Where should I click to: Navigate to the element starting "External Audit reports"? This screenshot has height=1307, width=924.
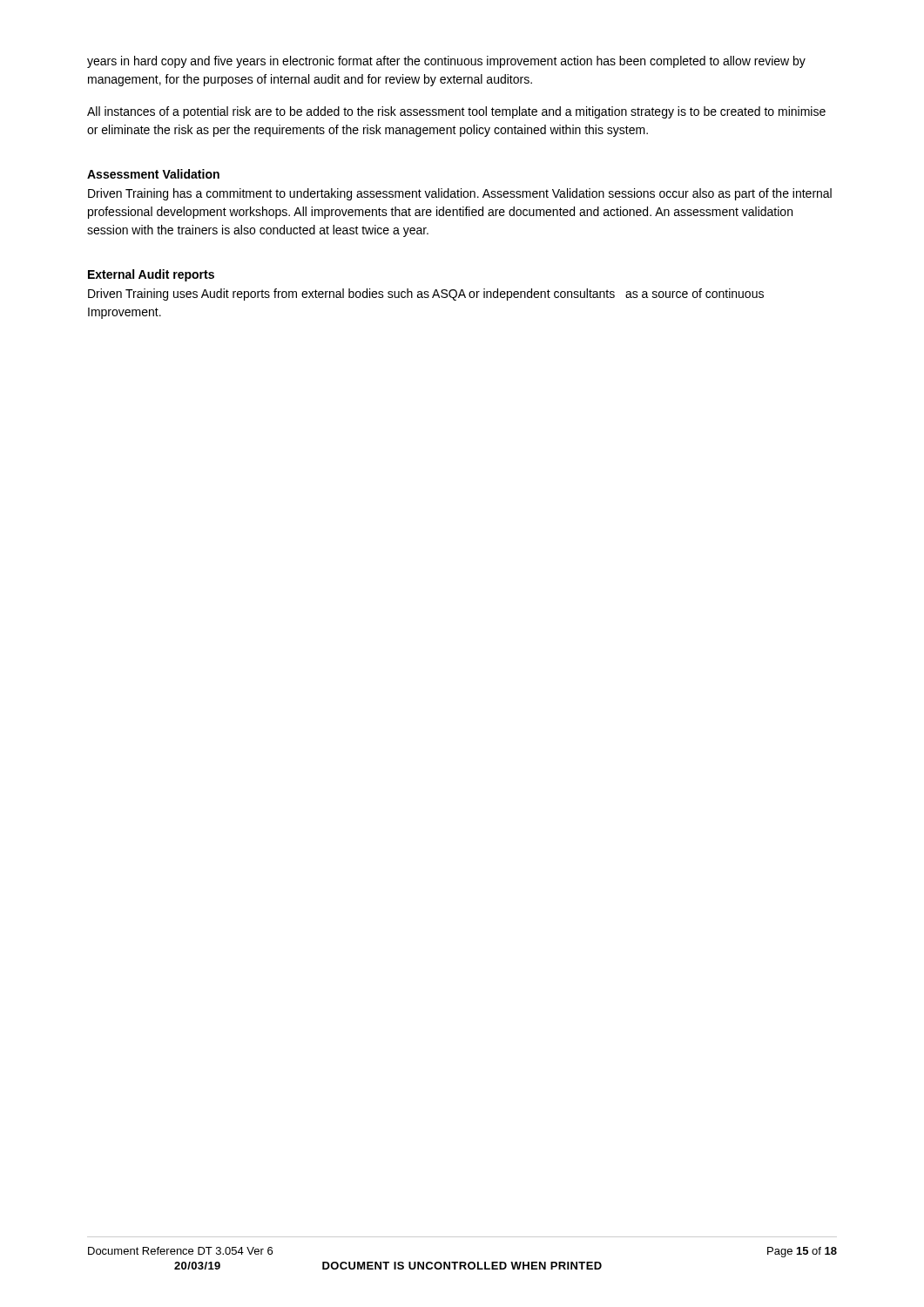[x=151, y=274]
